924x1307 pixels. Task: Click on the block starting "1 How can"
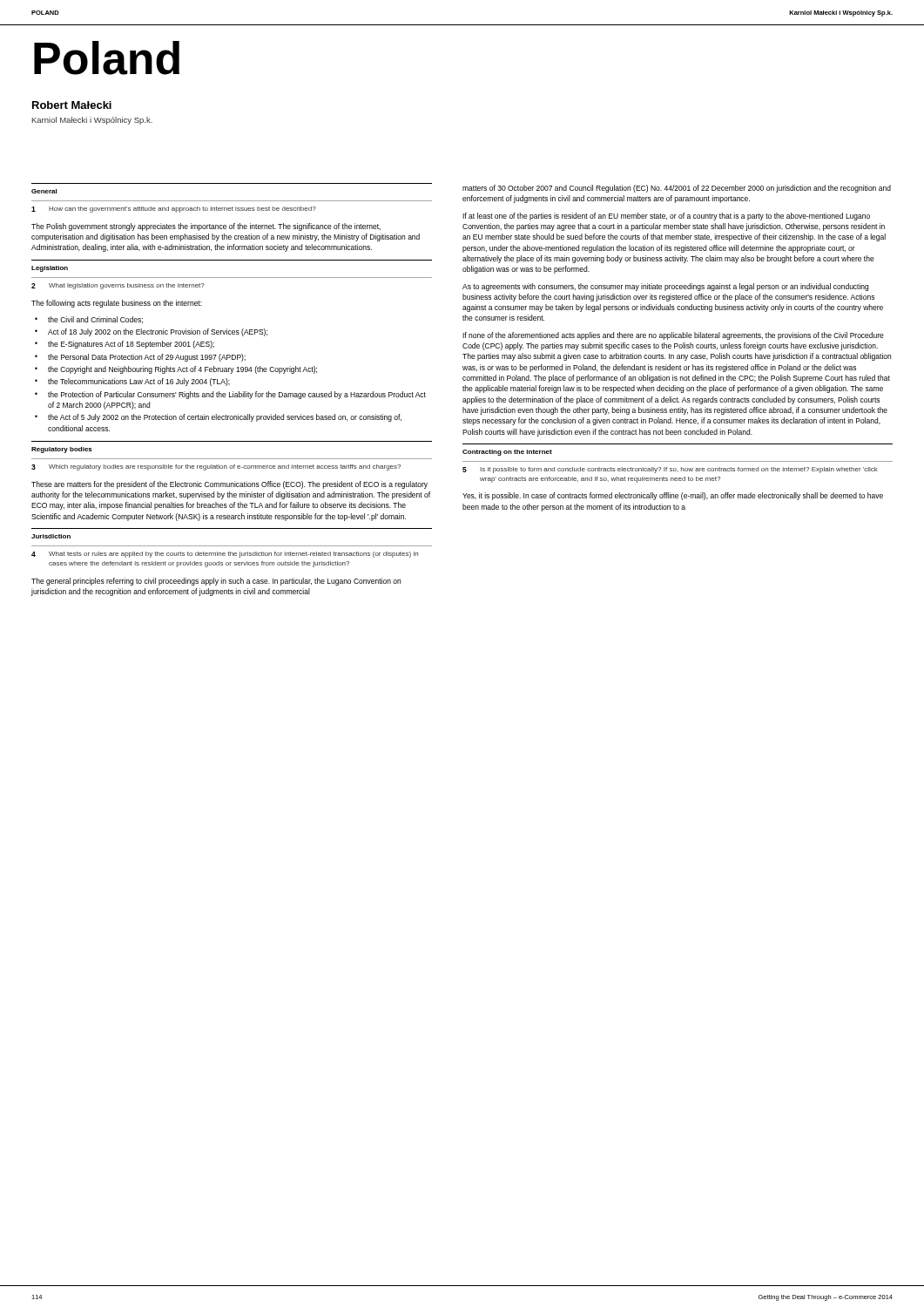[x=174, y=210]
